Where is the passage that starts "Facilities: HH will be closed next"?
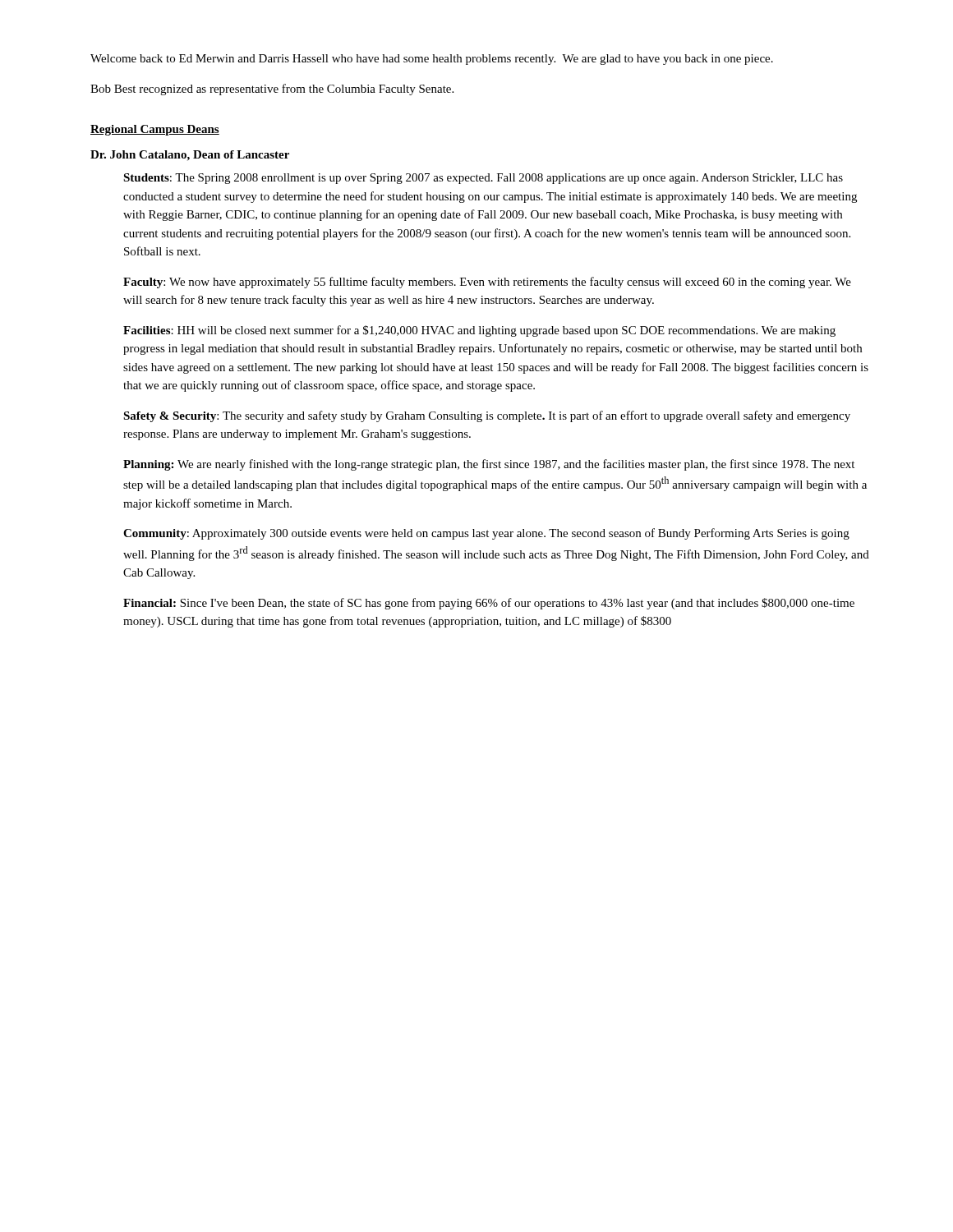 coord(496,357)
